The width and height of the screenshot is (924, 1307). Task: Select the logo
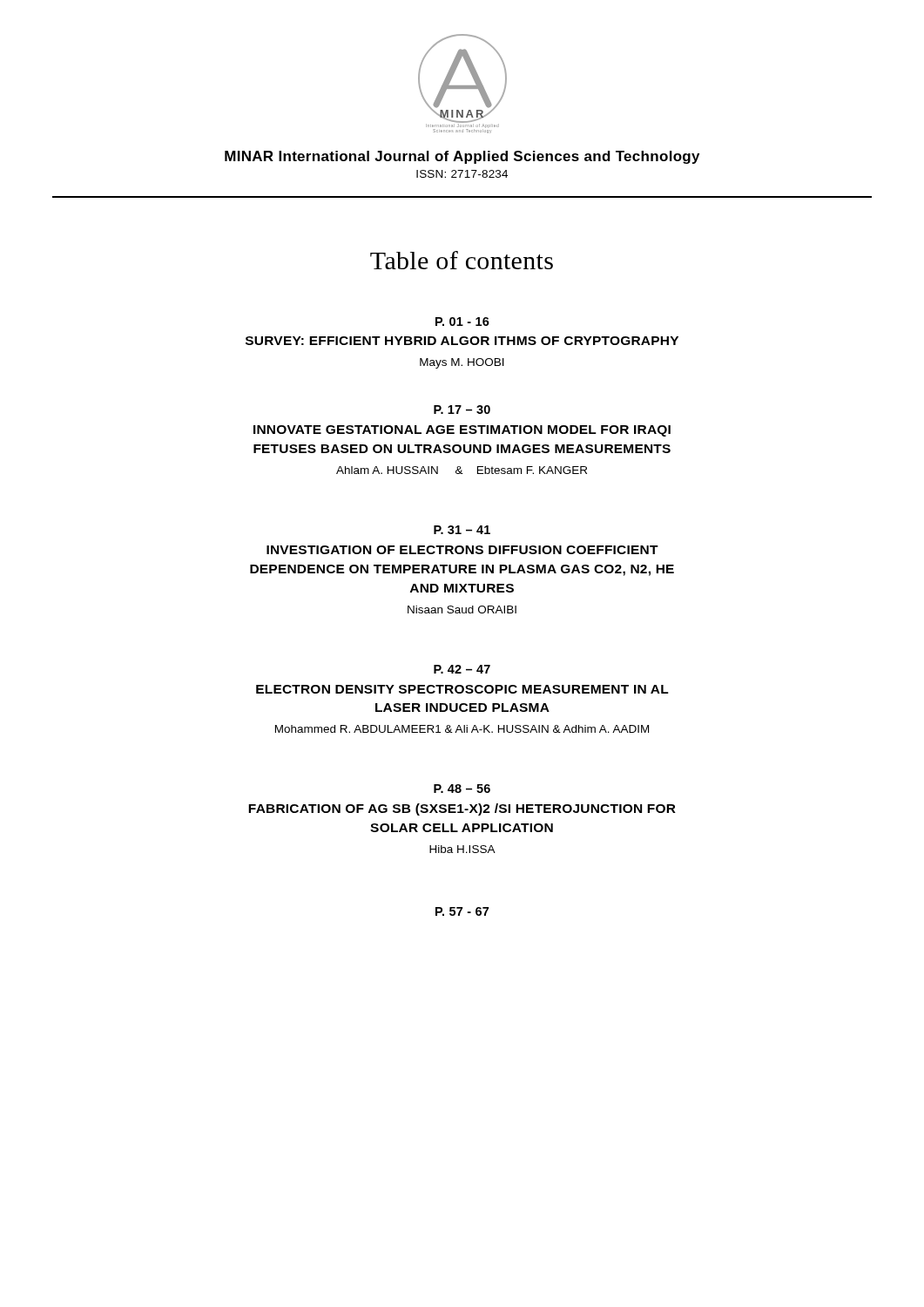point(462,68)
